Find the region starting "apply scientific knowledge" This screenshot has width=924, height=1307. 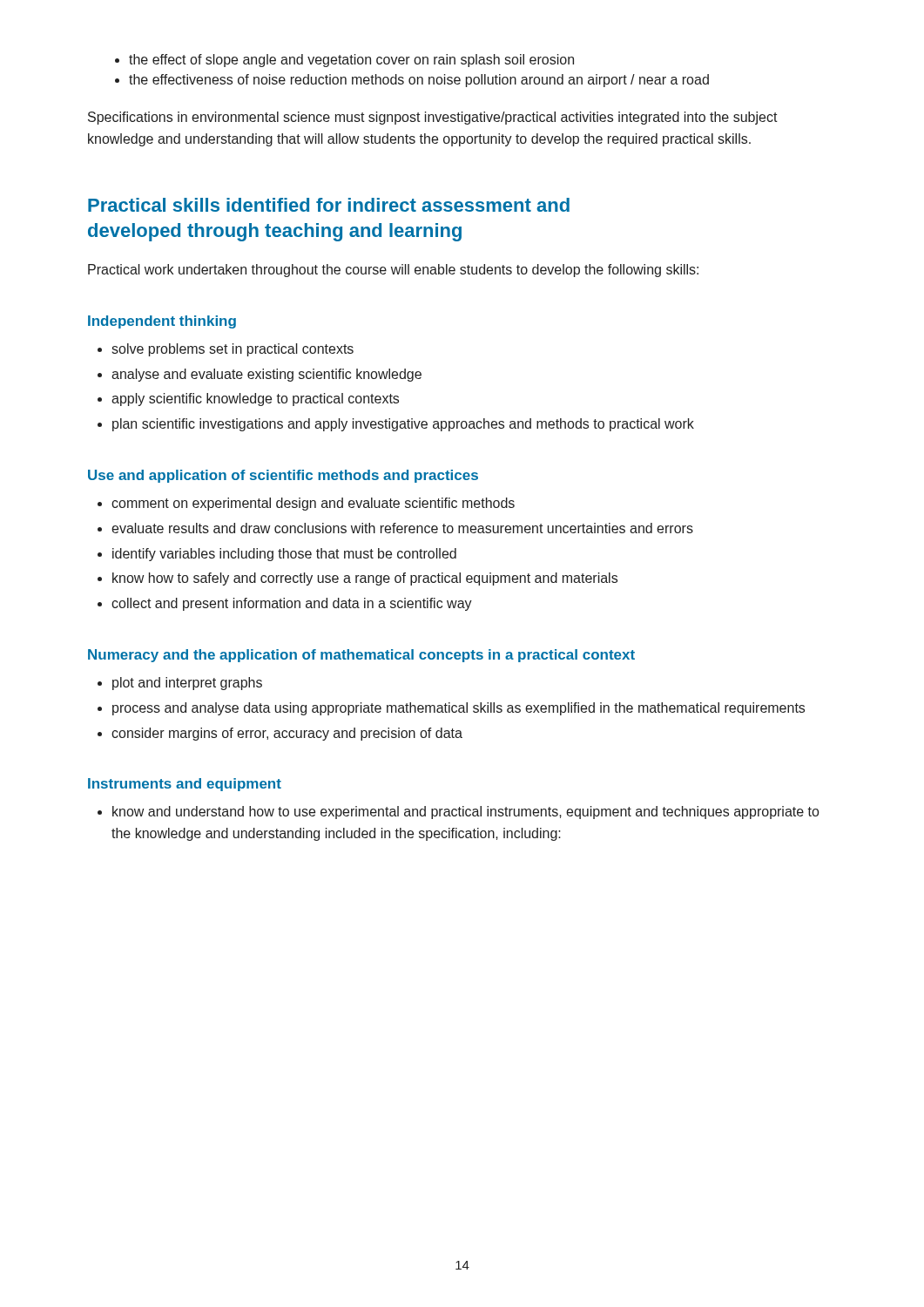[x=256, y=399]
